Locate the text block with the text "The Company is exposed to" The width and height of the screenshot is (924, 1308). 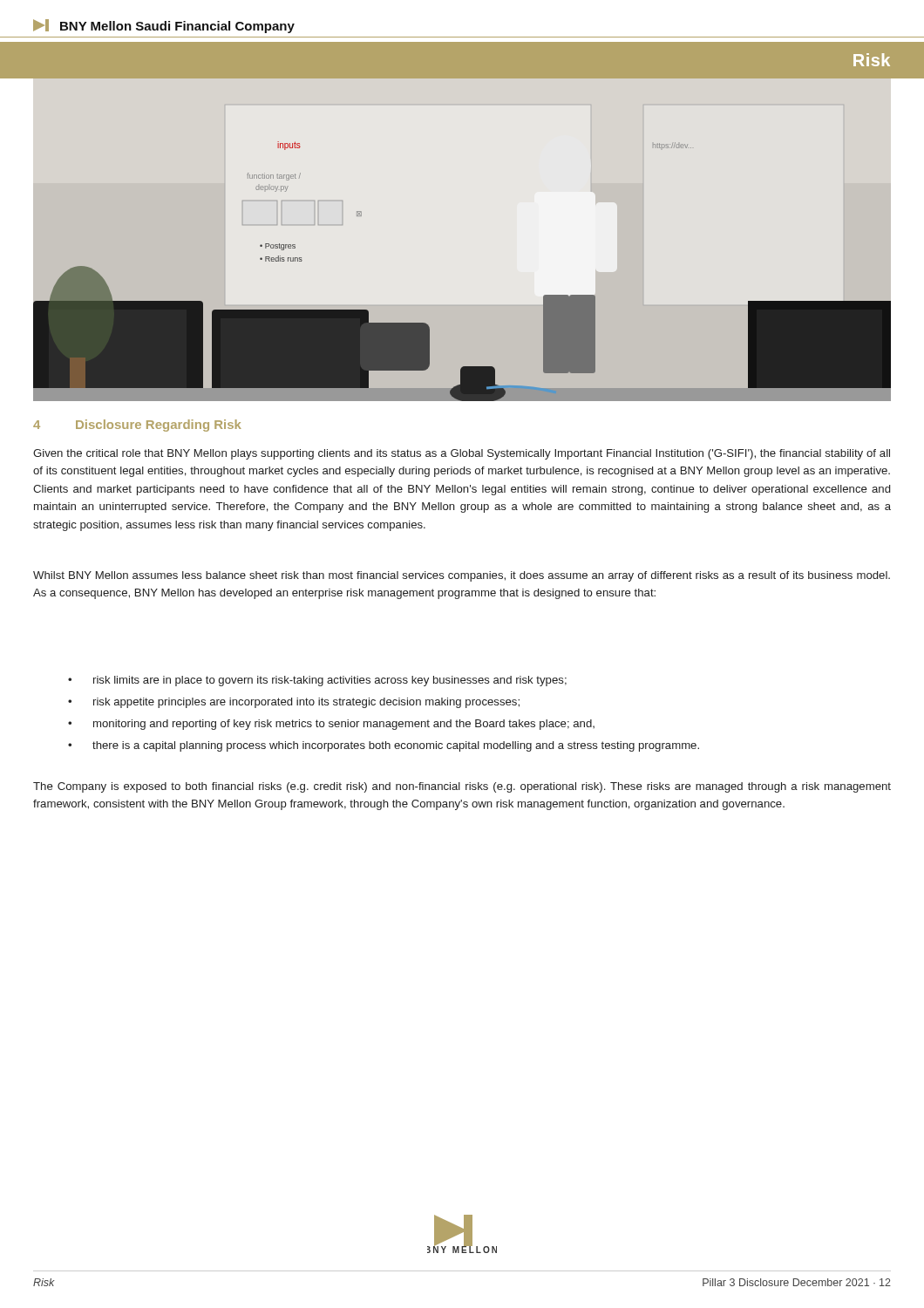pyautogui.click(x=462, y=795)
